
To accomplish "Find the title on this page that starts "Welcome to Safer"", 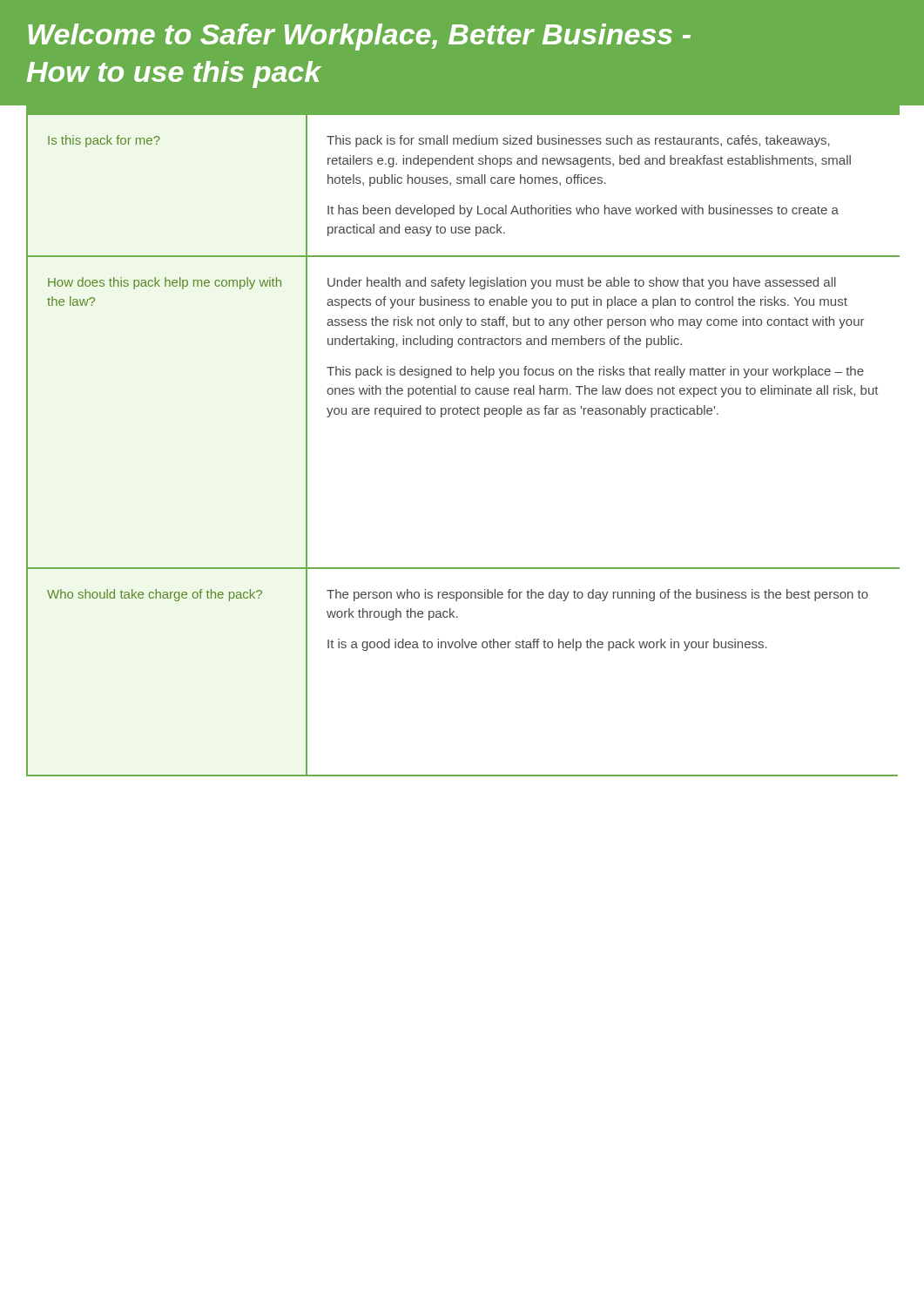I will click(x=462, y=53).
